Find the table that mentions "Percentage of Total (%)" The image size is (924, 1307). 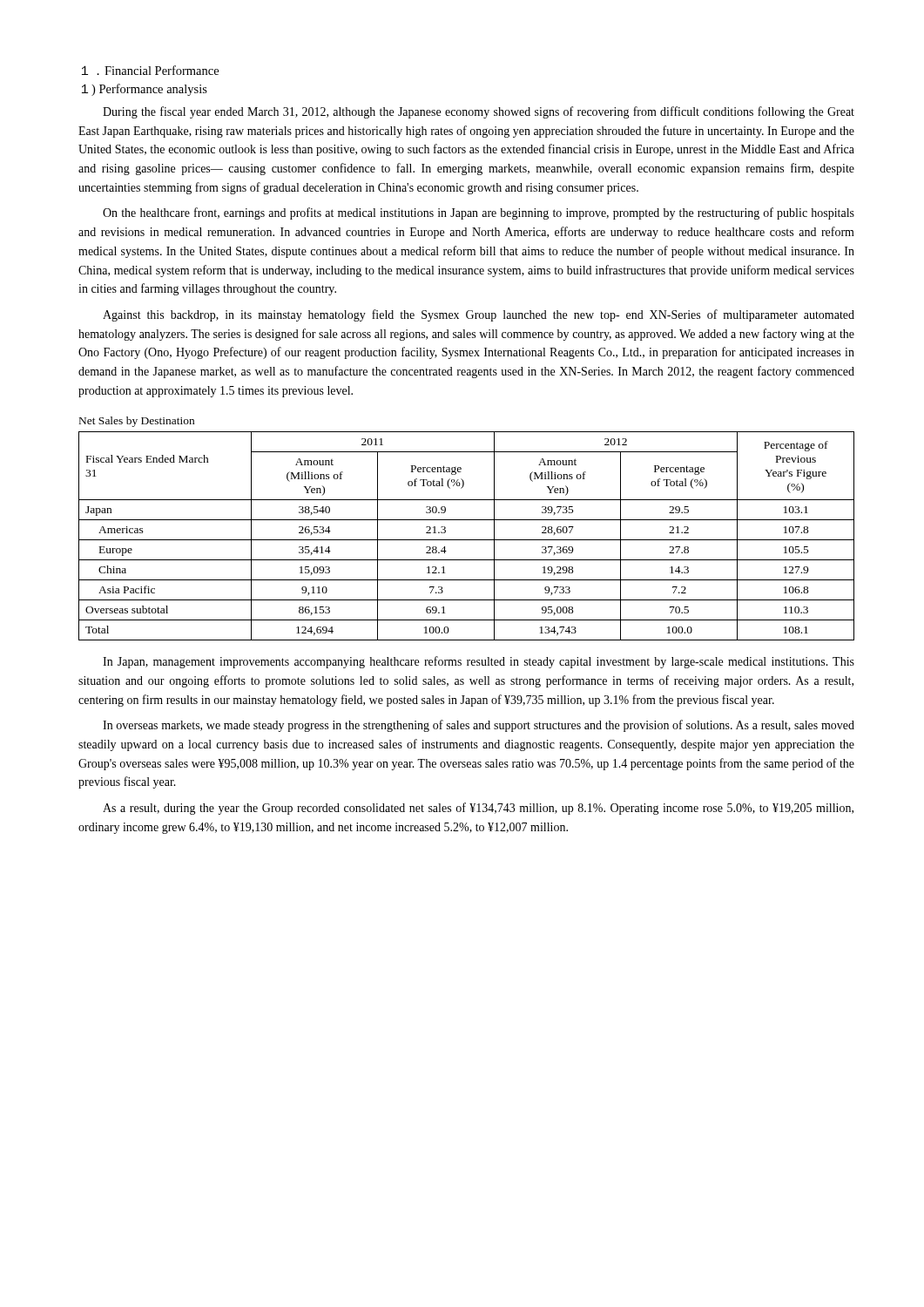(x=466, y=536)
